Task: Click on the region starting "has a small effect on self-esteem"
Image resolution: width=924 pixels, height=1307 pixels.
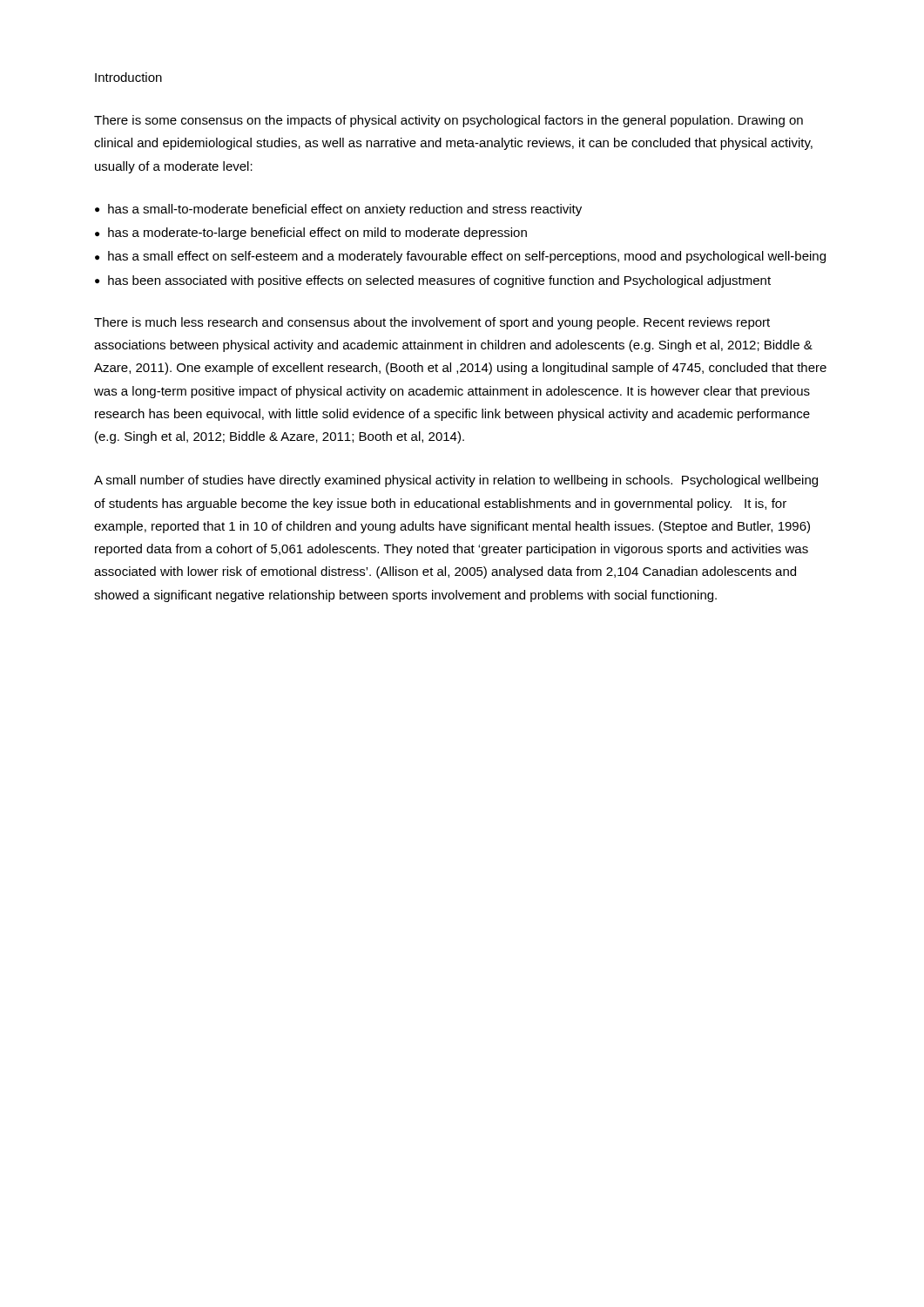Action: coord(467,256)
